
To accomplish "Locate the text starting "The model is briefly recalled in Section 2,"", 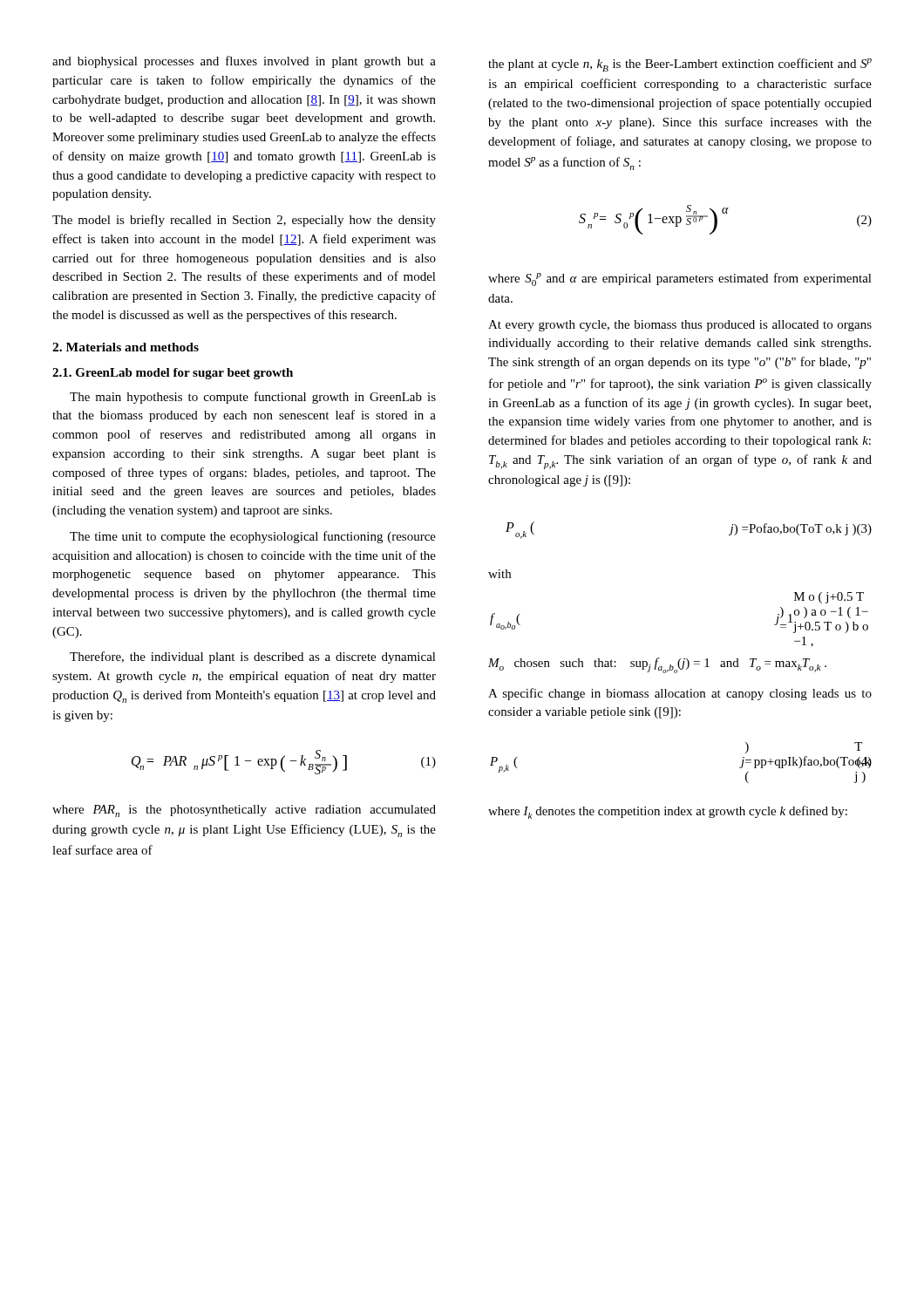I will (x=244, y=268).
